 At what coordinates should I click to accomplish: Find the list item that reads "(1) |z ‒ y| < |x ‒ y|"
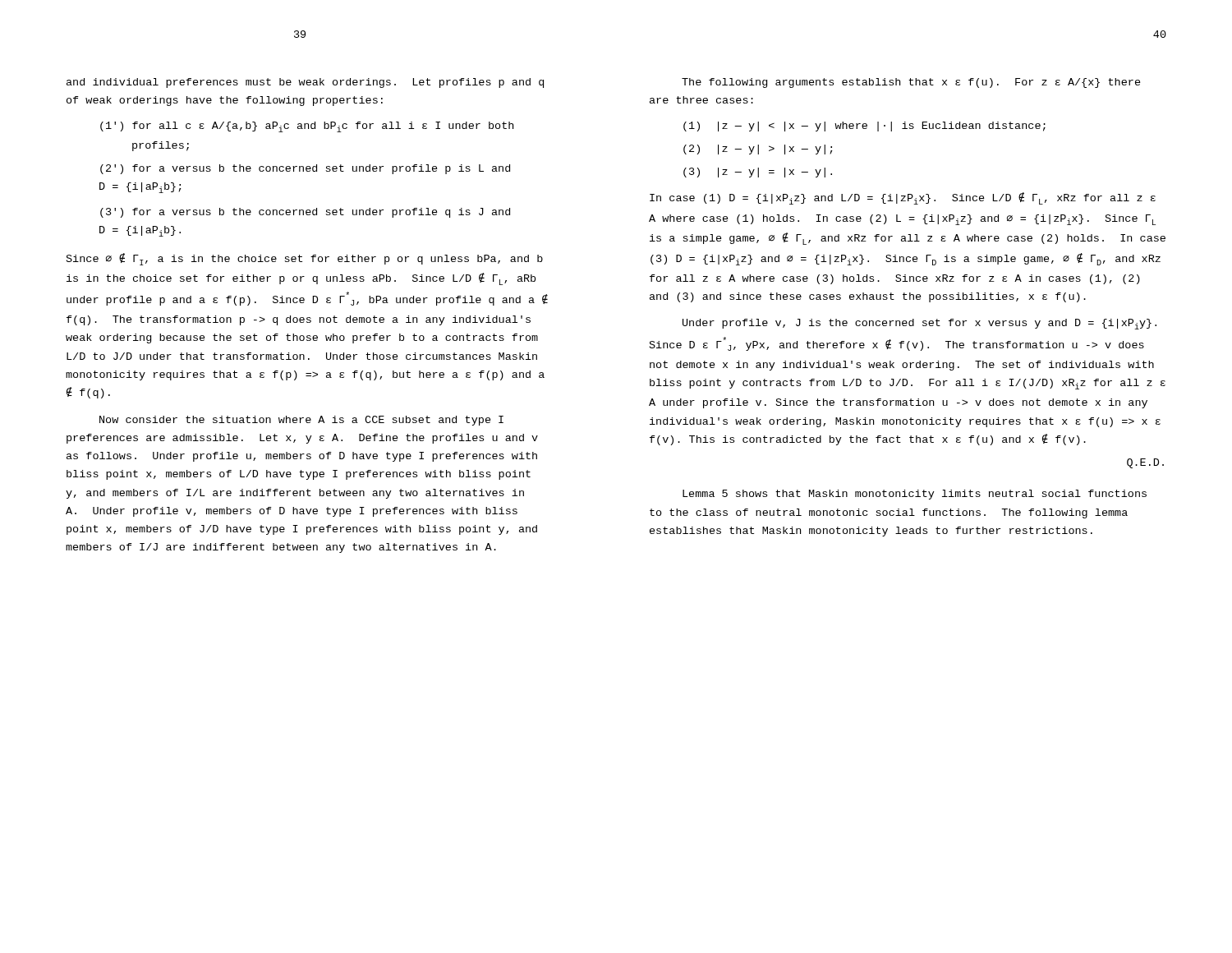pos(865,126)
